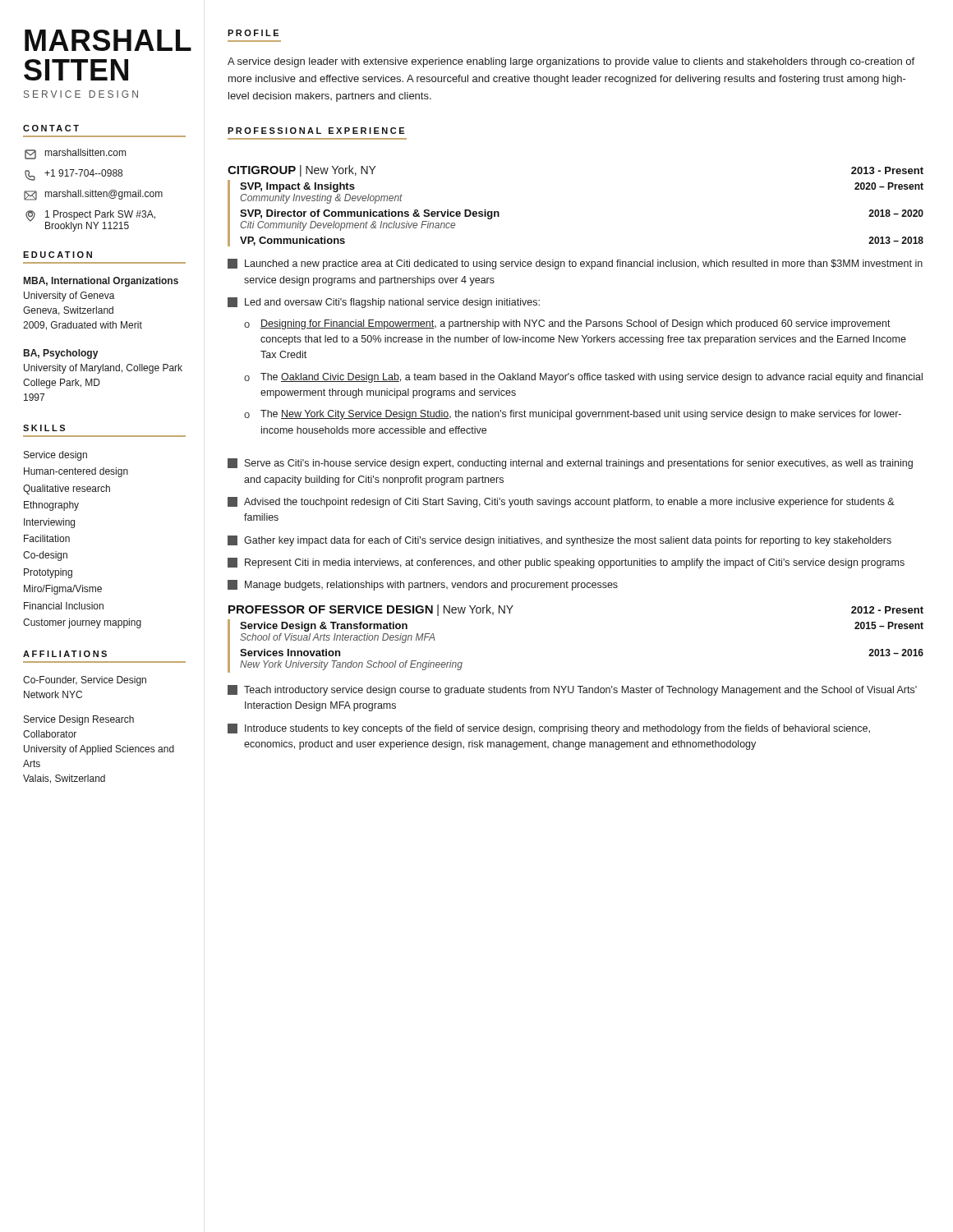Screen dimensions: 1232x953
Task: Find the block starting "PROFESSIONAL EXPERIENCE"
Action: click(x=317, y=133)
